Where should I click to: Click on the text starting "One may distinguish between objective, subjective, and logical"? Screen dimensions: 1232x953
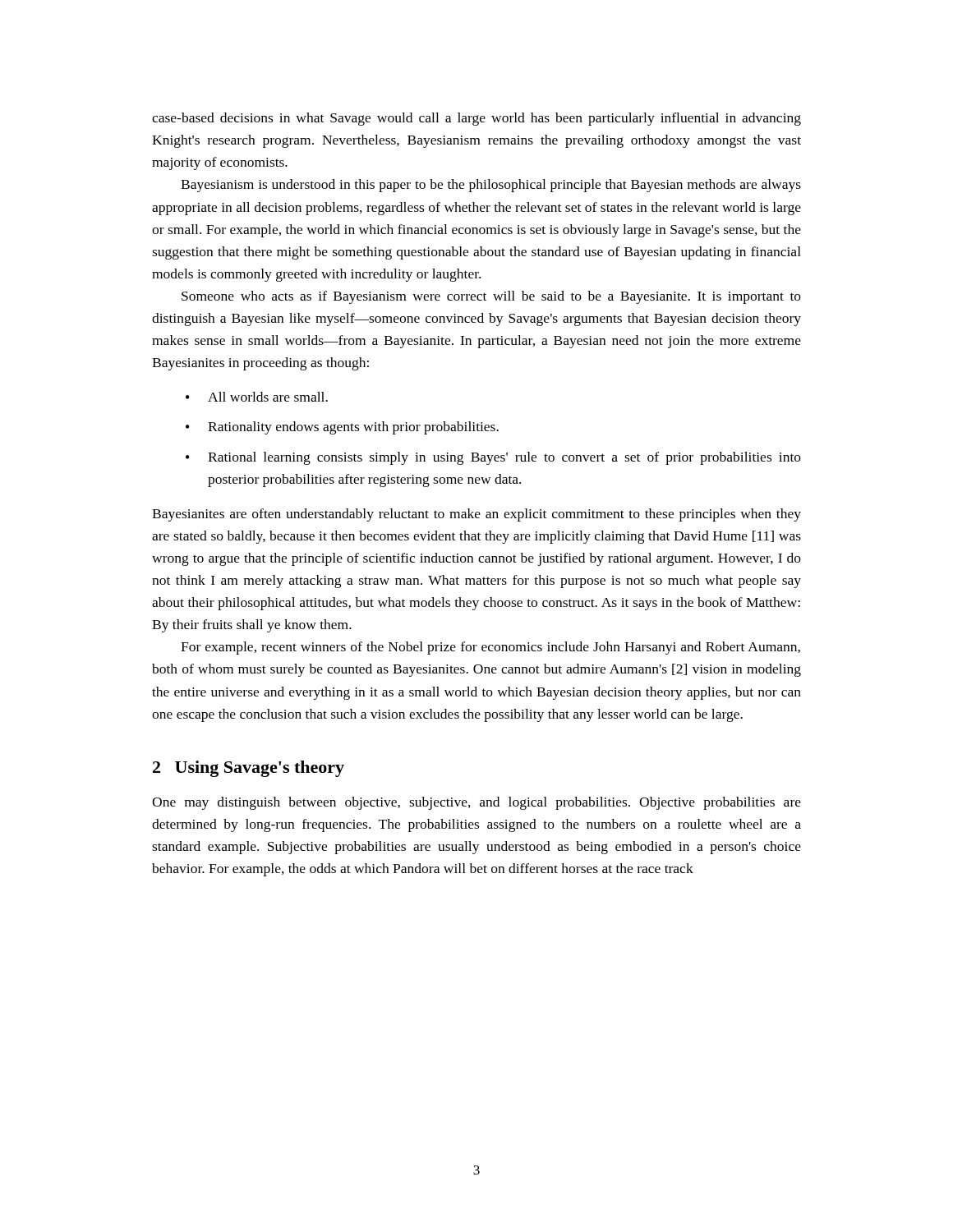[476, 835]
